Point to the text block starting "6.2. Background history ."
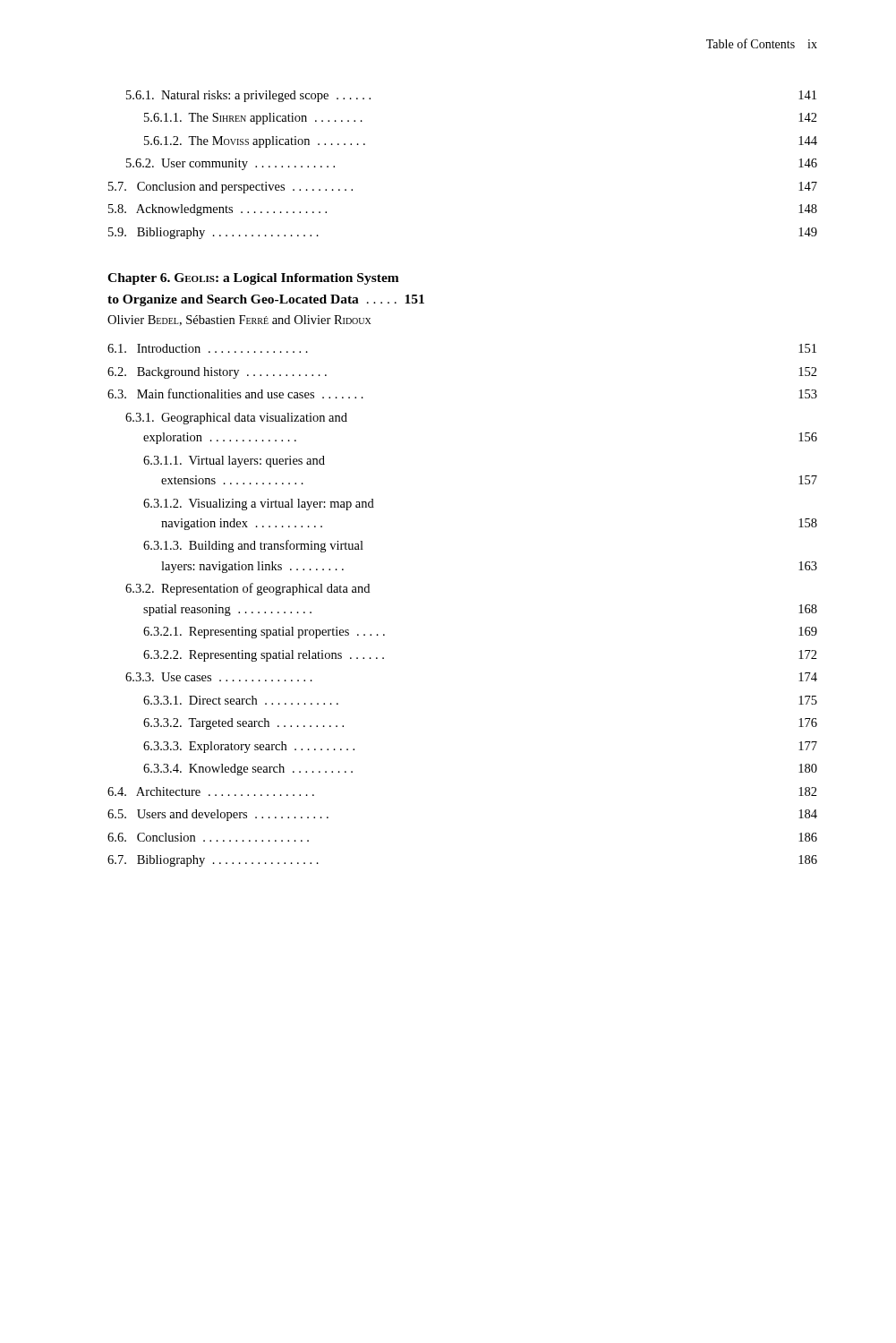 pyautogui.click(x=171, y=373)
